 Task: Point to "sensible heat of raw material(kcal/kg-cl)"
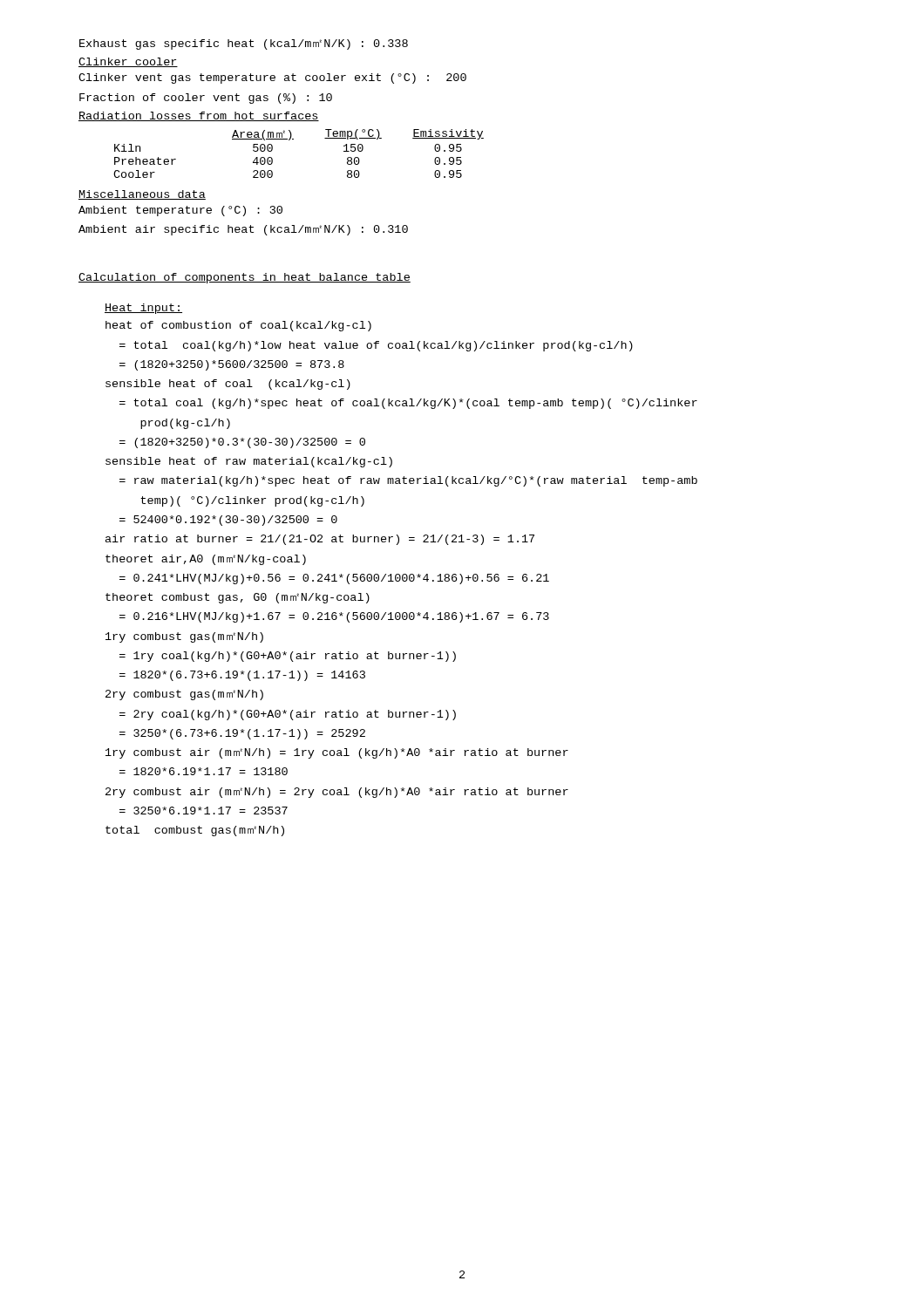tap(249, 462)
